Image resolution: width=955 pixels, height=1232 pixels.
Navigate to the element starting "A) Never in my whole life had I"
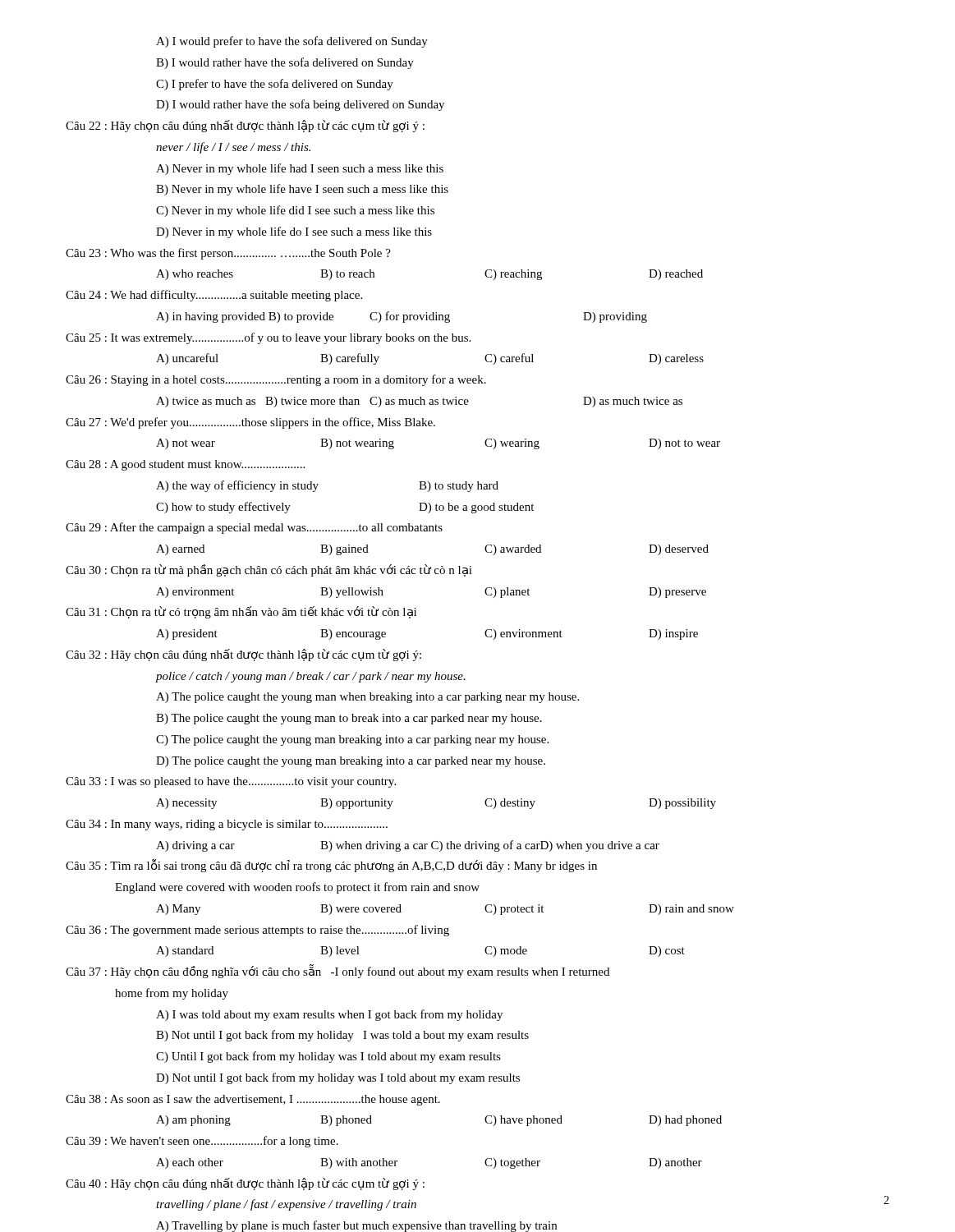tap(300, 168)
